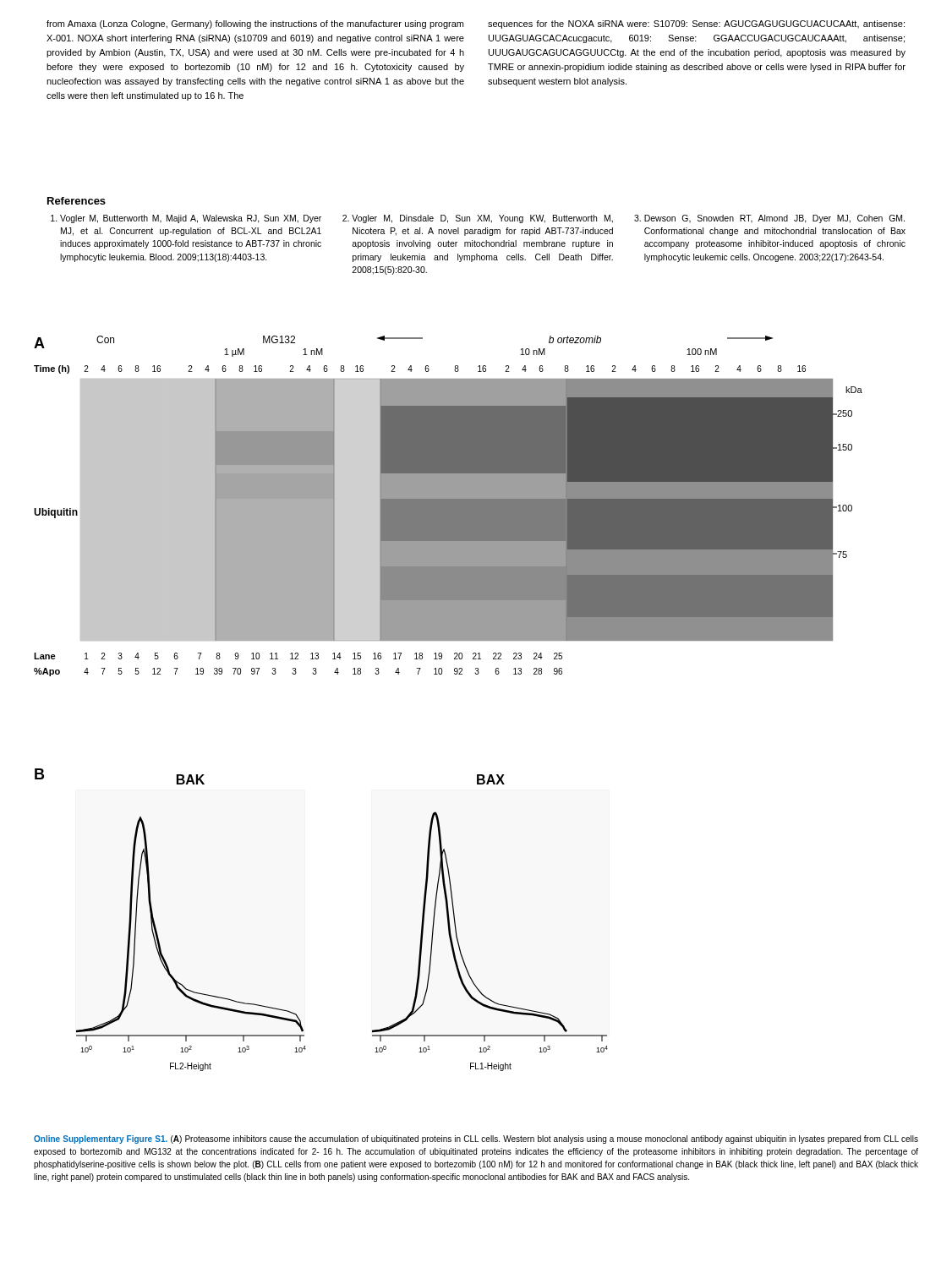Locate the photo
Screen dimensions: 1268x952
click(476, 534)
